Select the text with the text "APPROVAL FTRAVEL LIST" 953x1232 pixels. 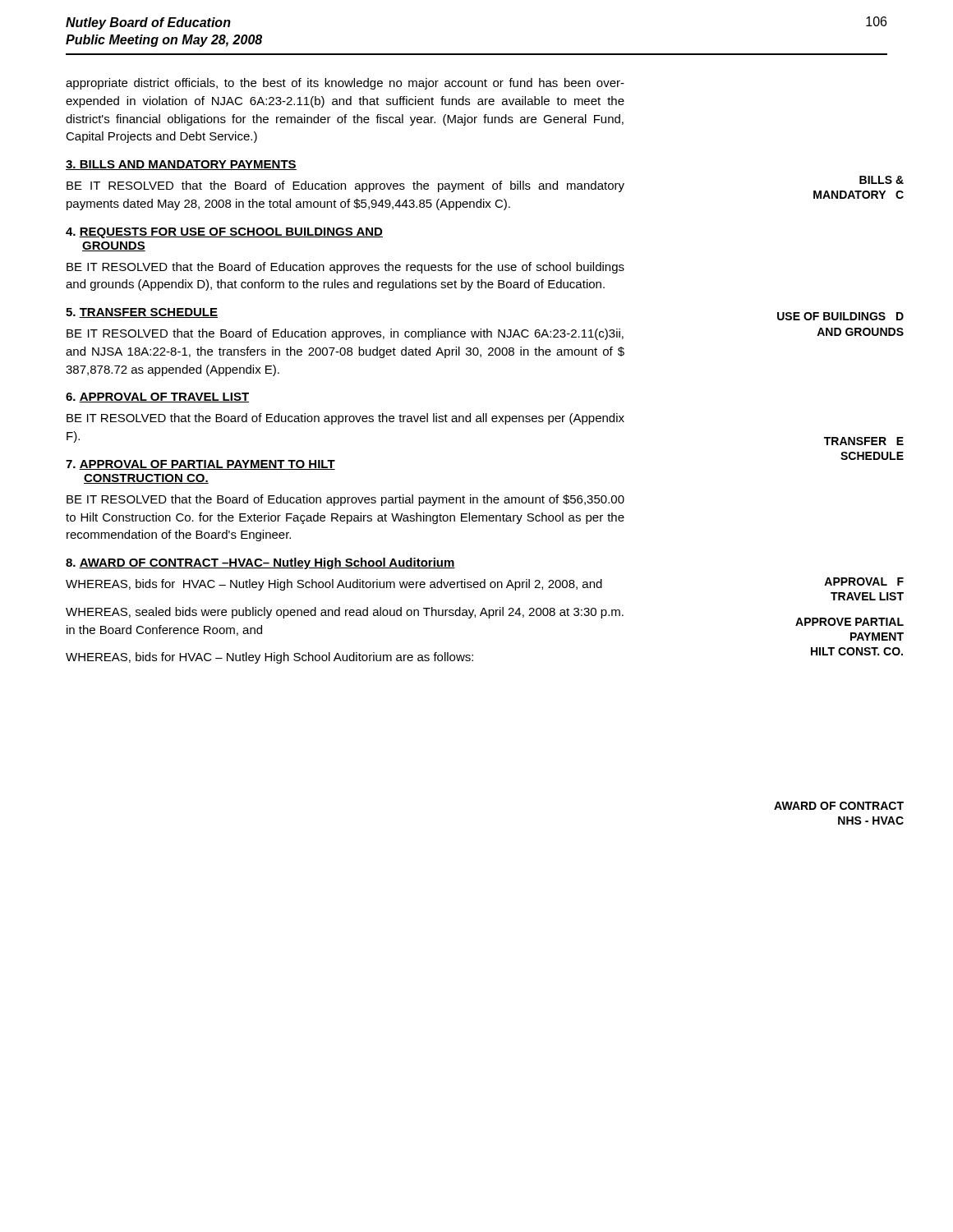864,589
